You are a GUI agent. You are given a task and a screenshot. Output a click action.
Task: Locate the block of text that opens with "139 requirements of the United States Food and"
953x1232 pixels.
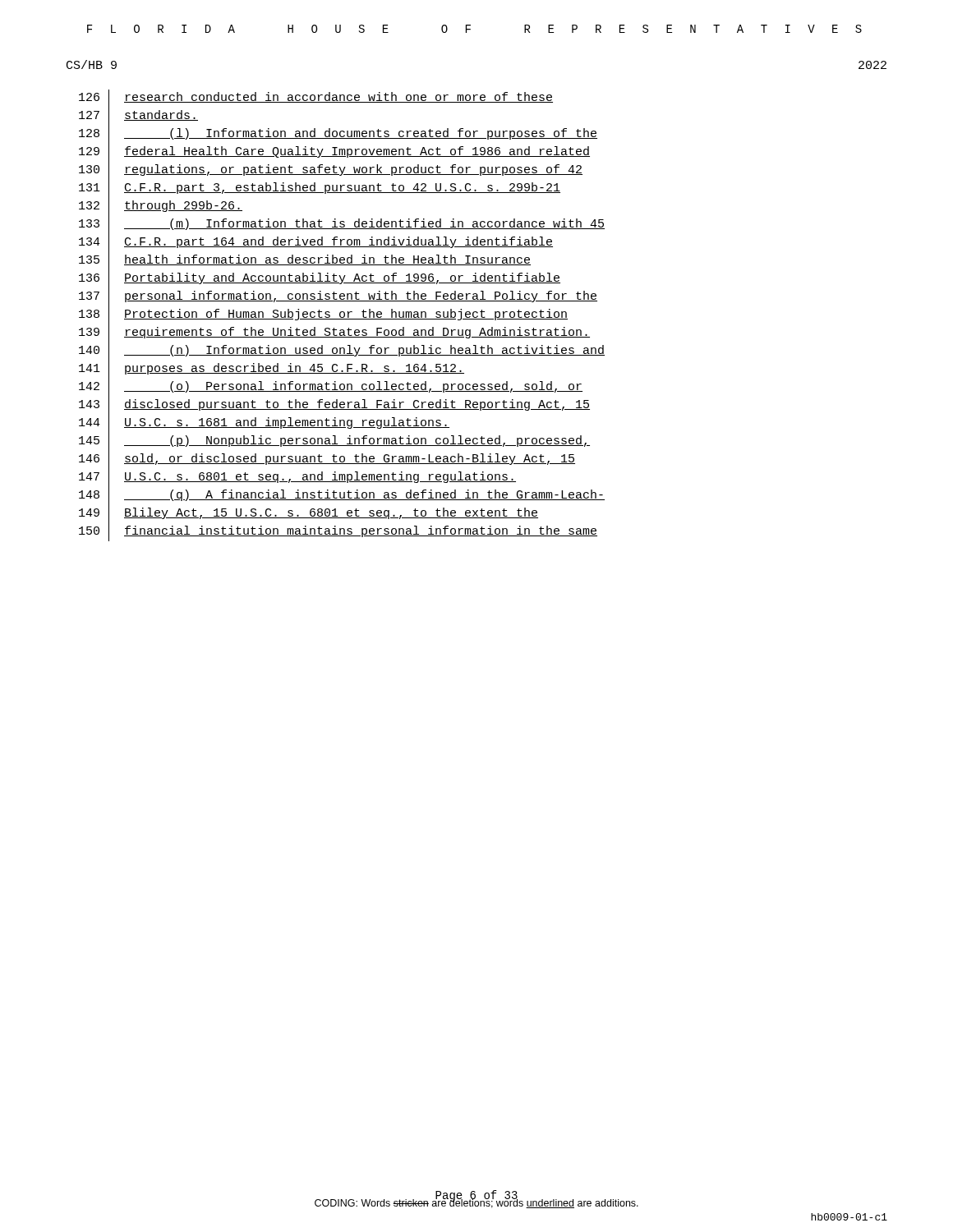pyautogui.click(x=328, y=333)
